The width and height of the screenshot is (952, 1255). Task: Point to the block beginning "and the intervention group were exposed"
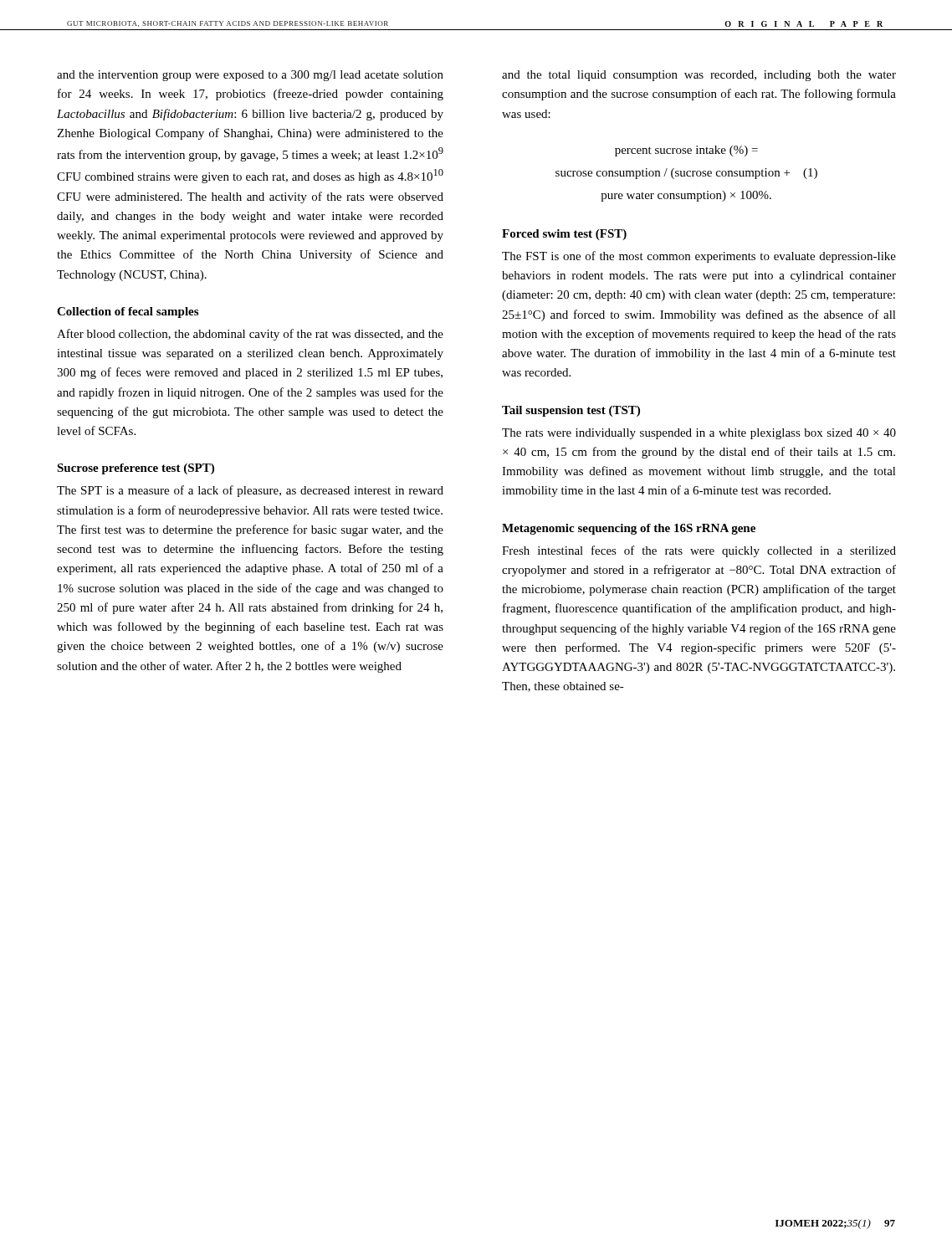250,174
